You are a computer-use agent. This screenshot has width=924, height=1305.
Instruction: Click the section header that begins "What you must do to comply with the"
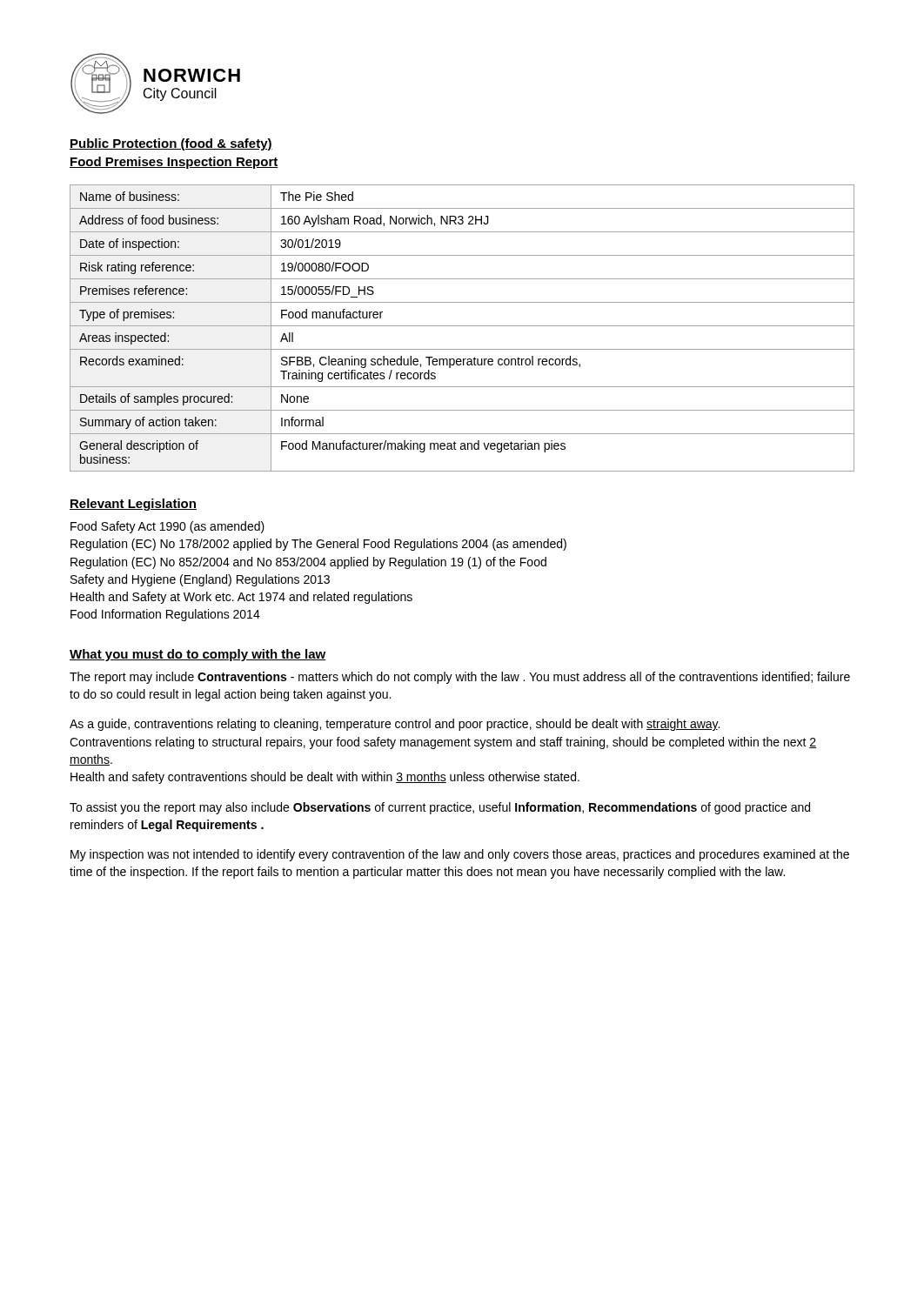coord(198,654)
